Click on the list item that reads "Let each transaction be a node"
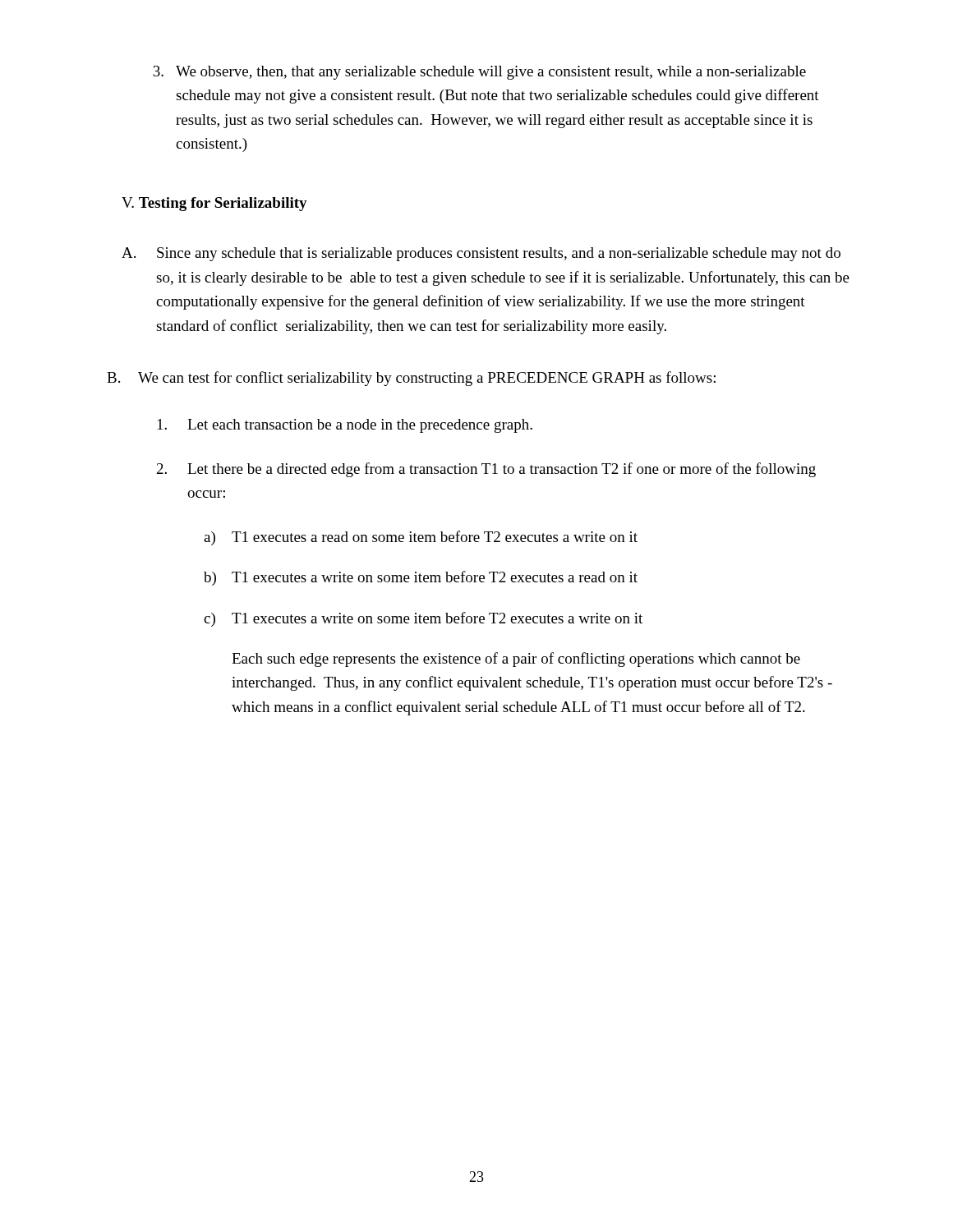This screenshot has height=1232, width=953. (x=505, y=425)
